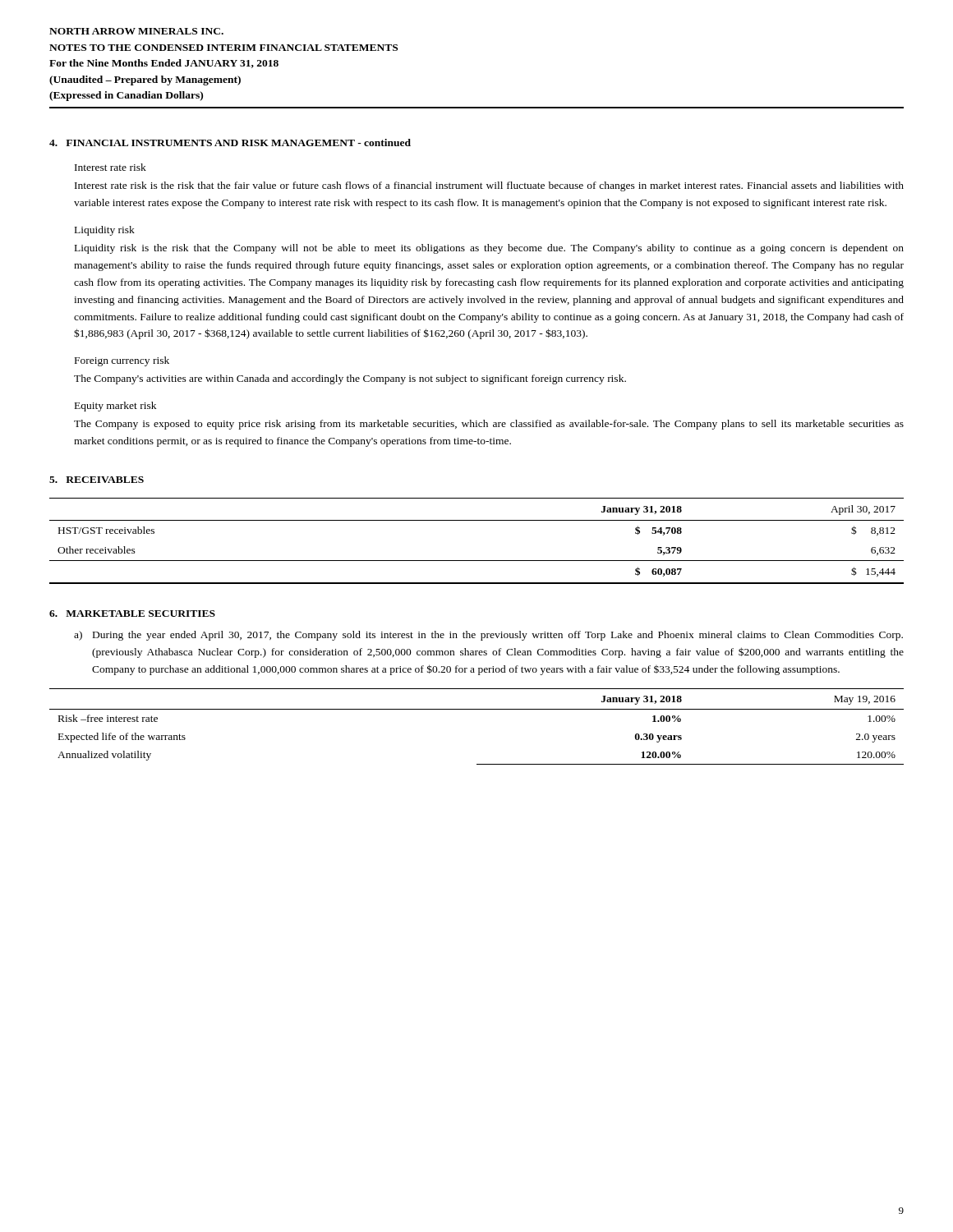Viewport: 953px width, 1232px height.
Task: Select the text block that reads "The Company's activities are within Canada and accordingly"
Action: click(x=350, y=378)
